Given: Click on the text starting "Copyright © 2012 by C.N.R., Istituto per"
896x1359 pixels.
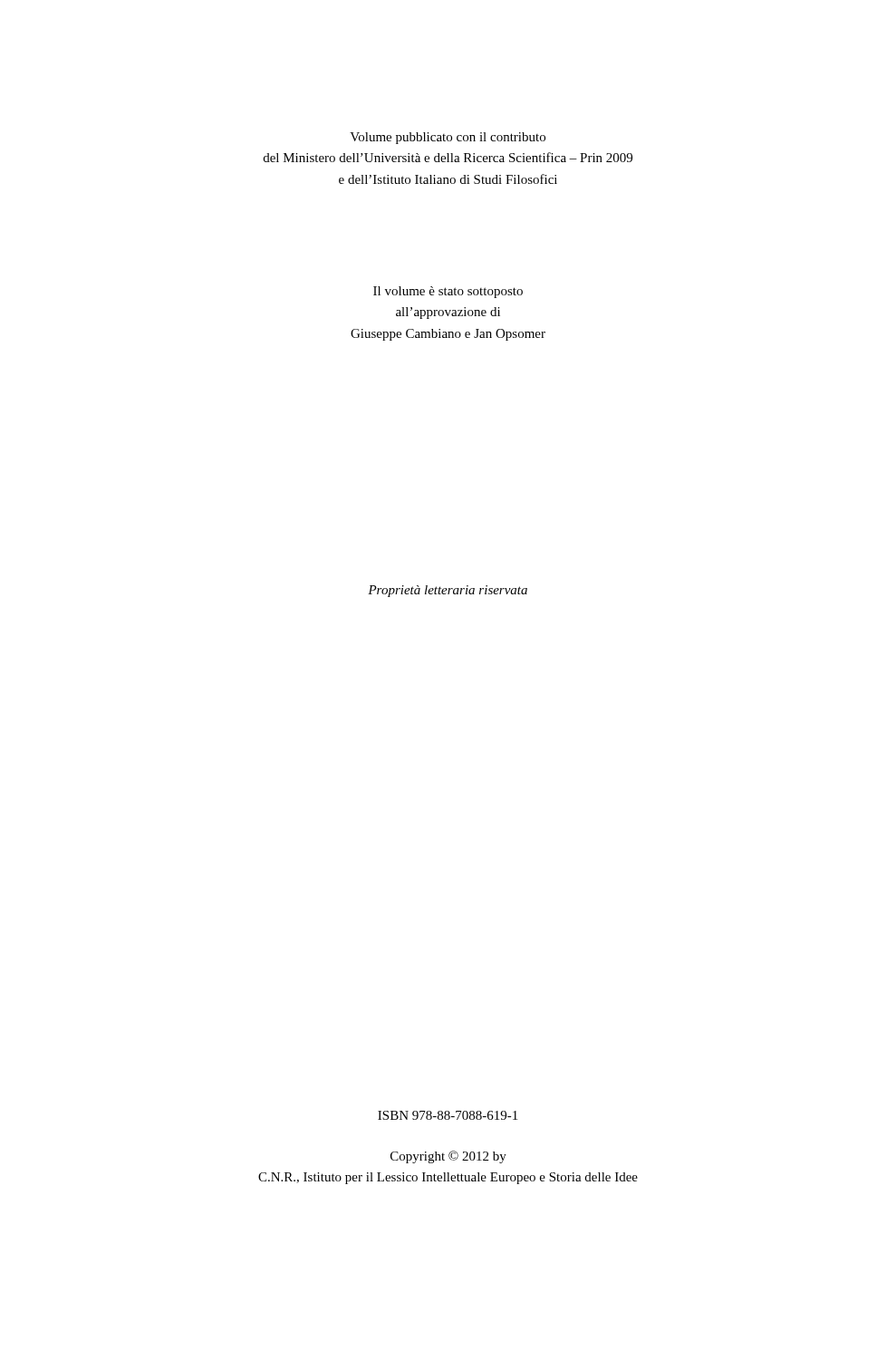Looking at the screenshot, I should 448,1167.
